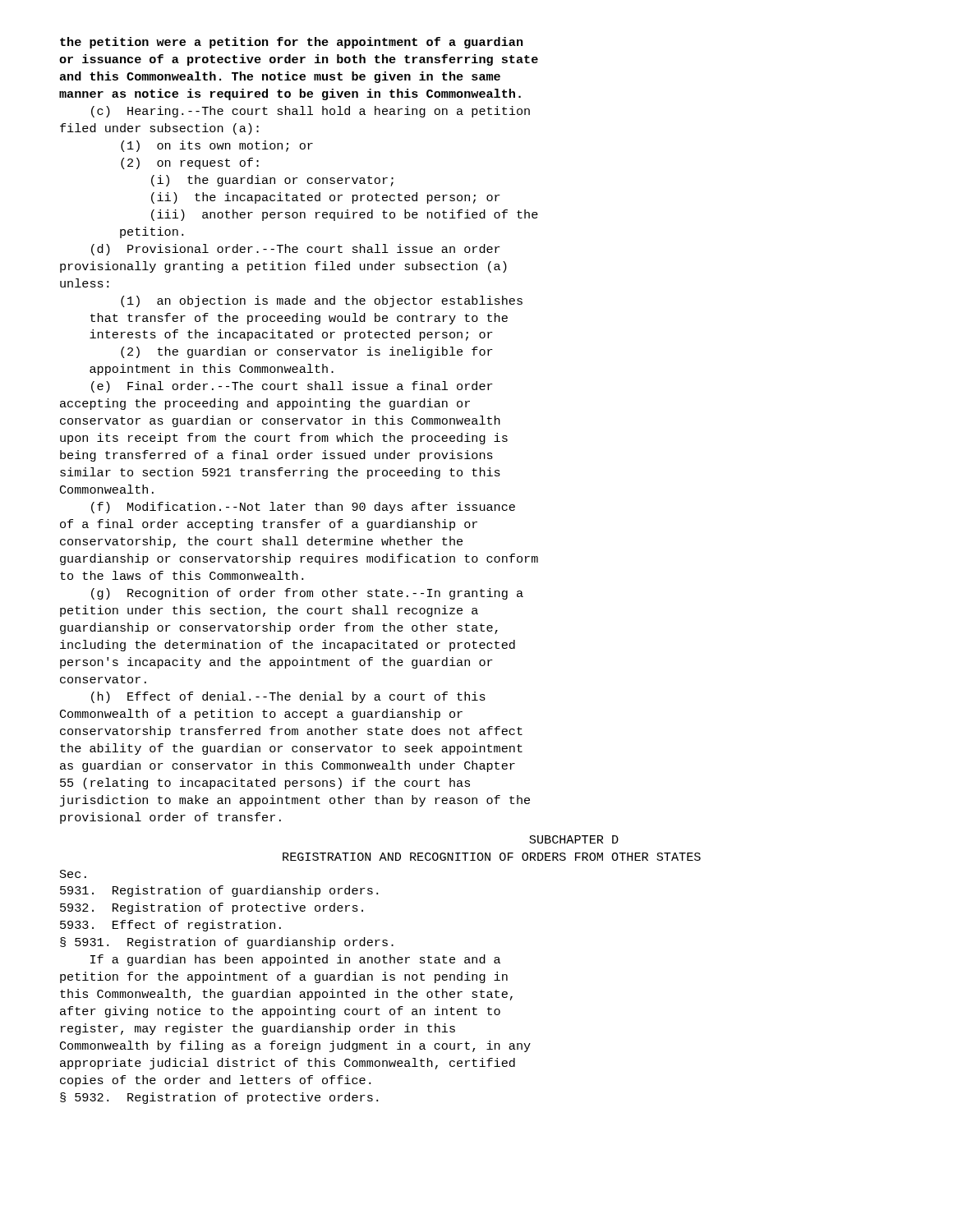Screen dimensions: 1232x953
Task: Point to the region starting "Sec. 5931. Registration of guardianship orders."
Action: [295, 986]
